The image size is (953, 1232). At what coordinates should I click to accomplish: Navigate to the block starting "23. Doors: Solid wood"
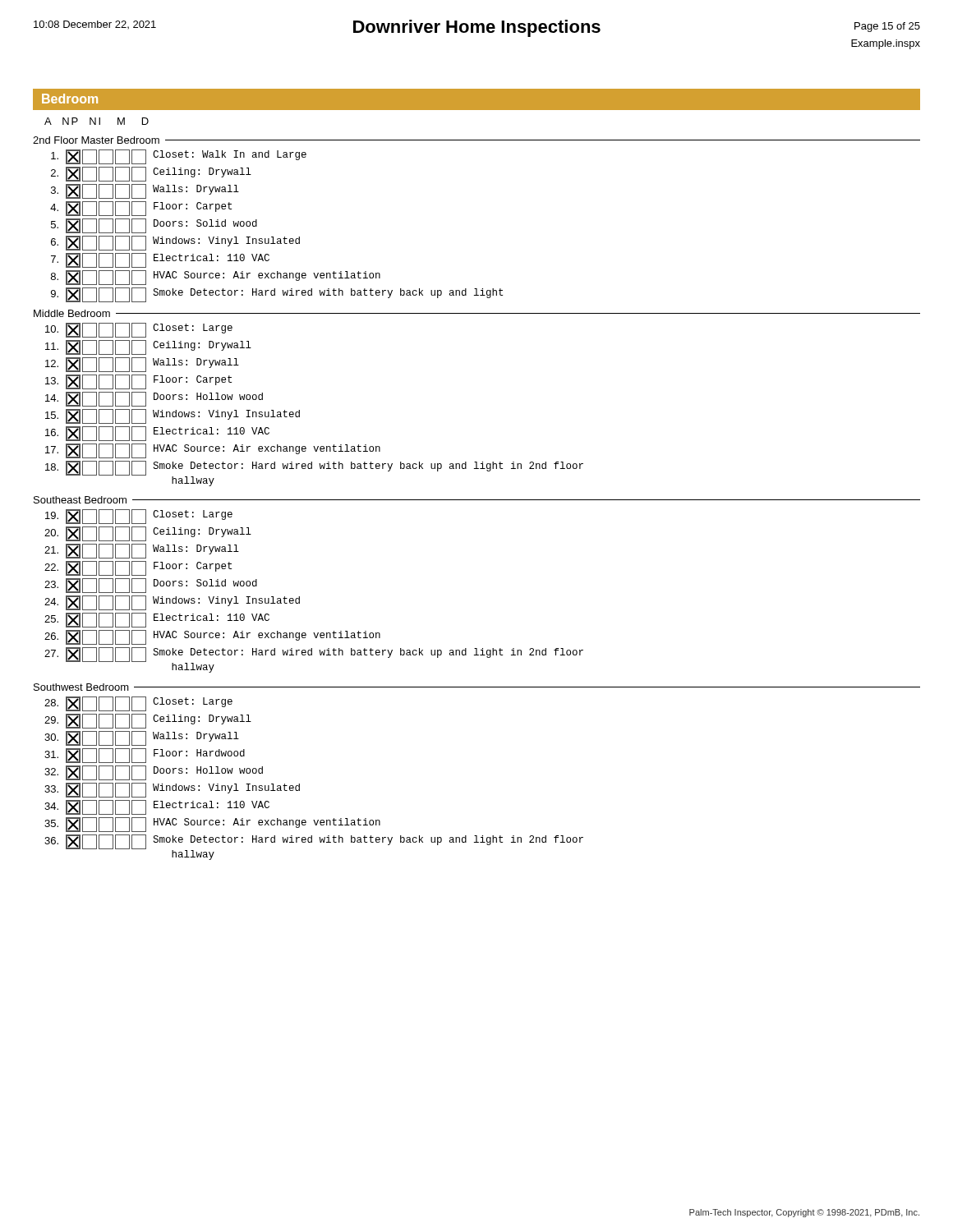(x=151, y=586)
